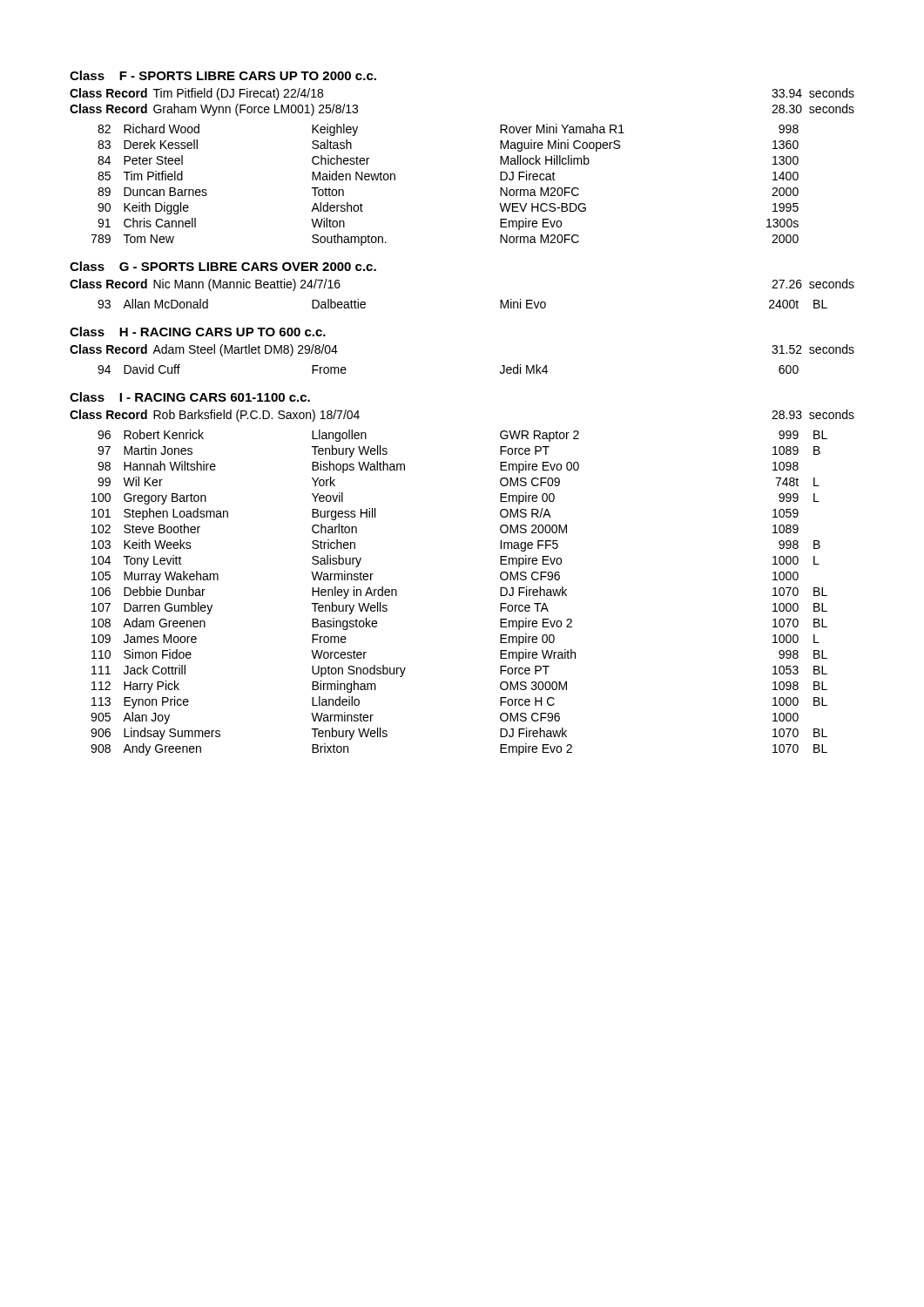The height and width of the screenshot is (1307, 924).
Task: Click the passage that begins "Class Record Tim Pitfield (DJ"
Action: (200, 94)
